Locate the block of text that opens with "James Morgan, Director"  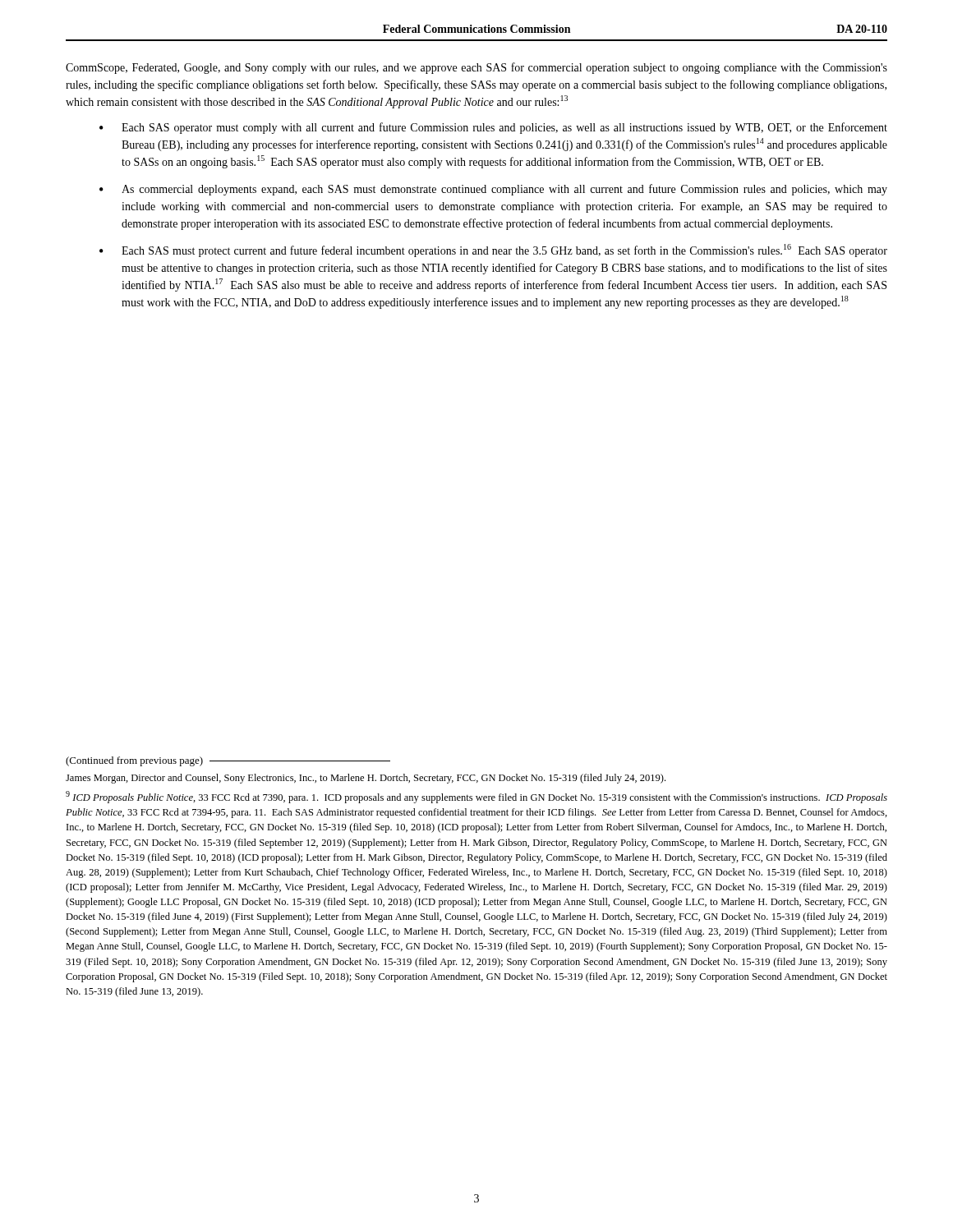[366, 778]
